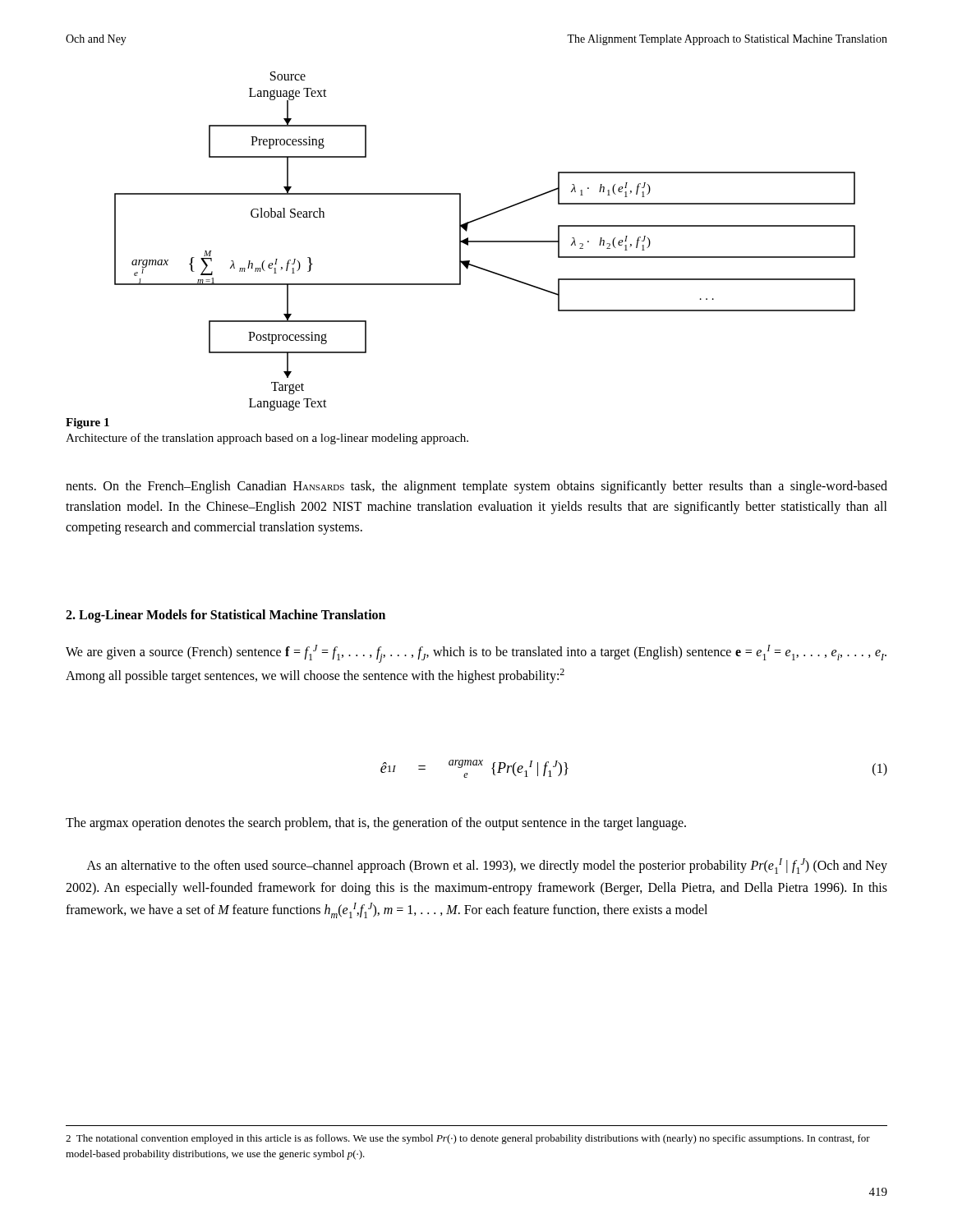Screen dimensions: 1232x953
Task: Navigate to the passage starting "2 The notational convention employed"
Action: click(468, 1146)
